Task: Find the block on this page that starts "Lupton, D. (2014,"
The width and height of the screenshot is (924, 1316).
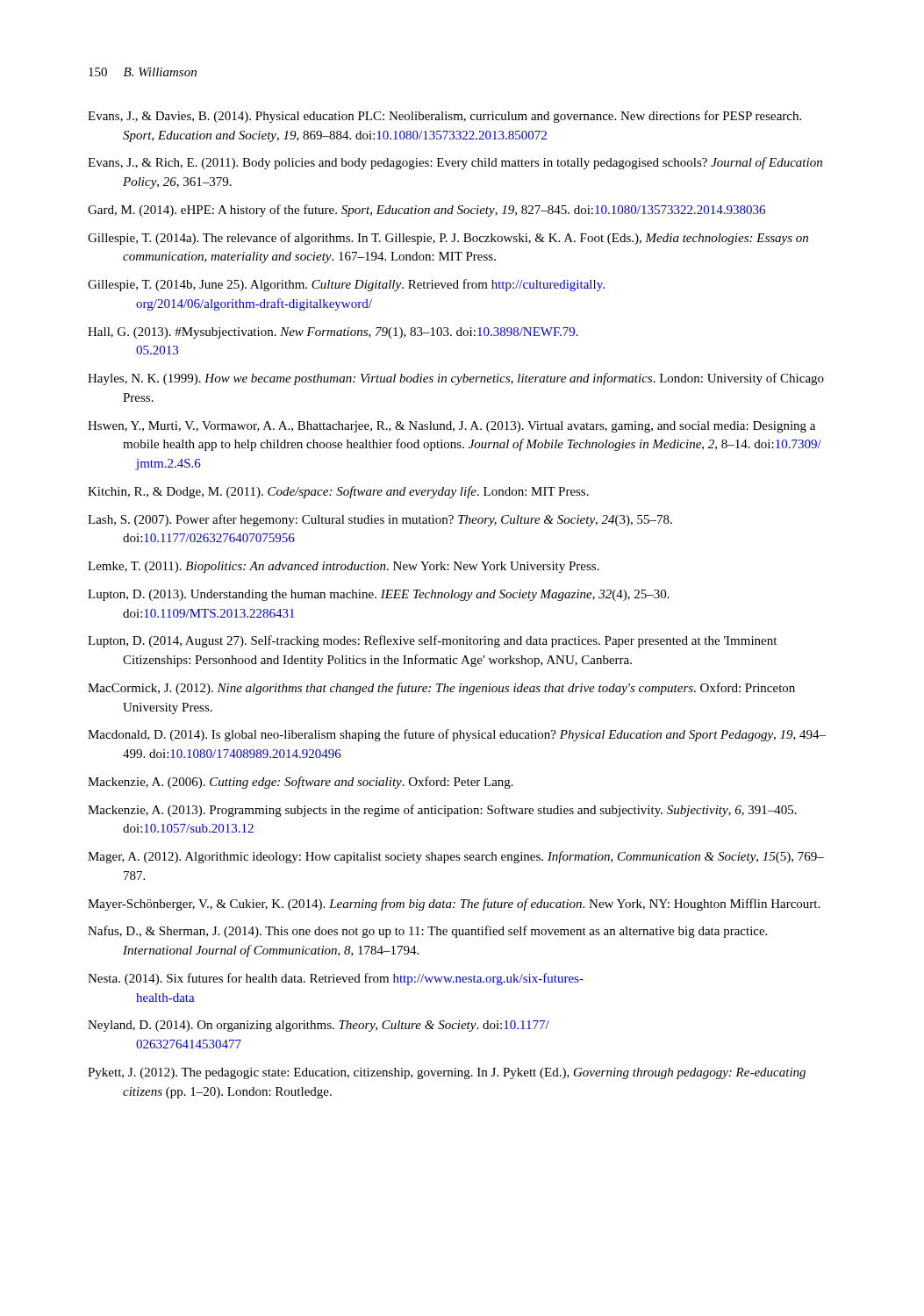Action: pos(432,650)
